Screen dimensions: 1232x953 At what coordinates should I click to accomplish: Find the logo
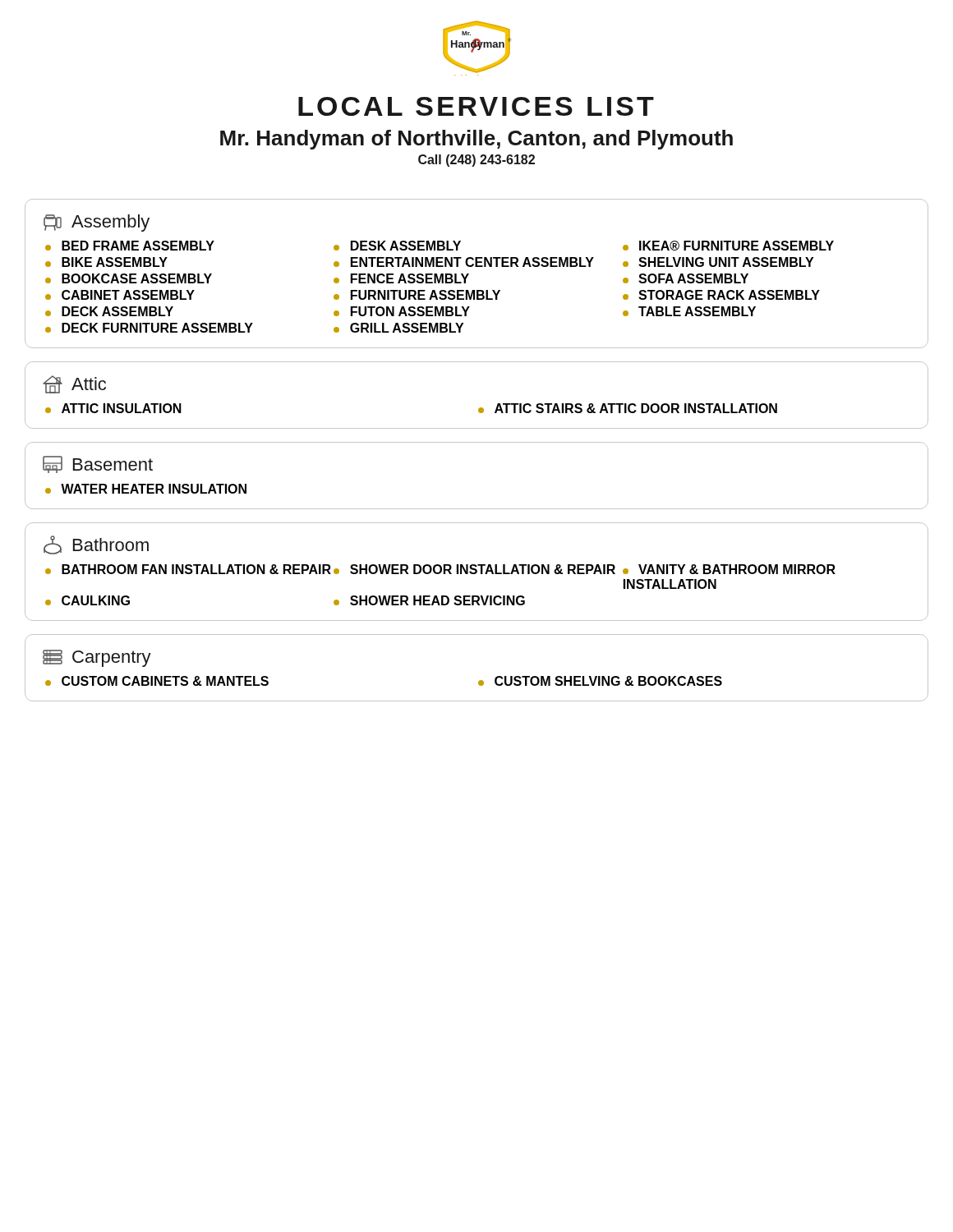(x=476, y=48)
